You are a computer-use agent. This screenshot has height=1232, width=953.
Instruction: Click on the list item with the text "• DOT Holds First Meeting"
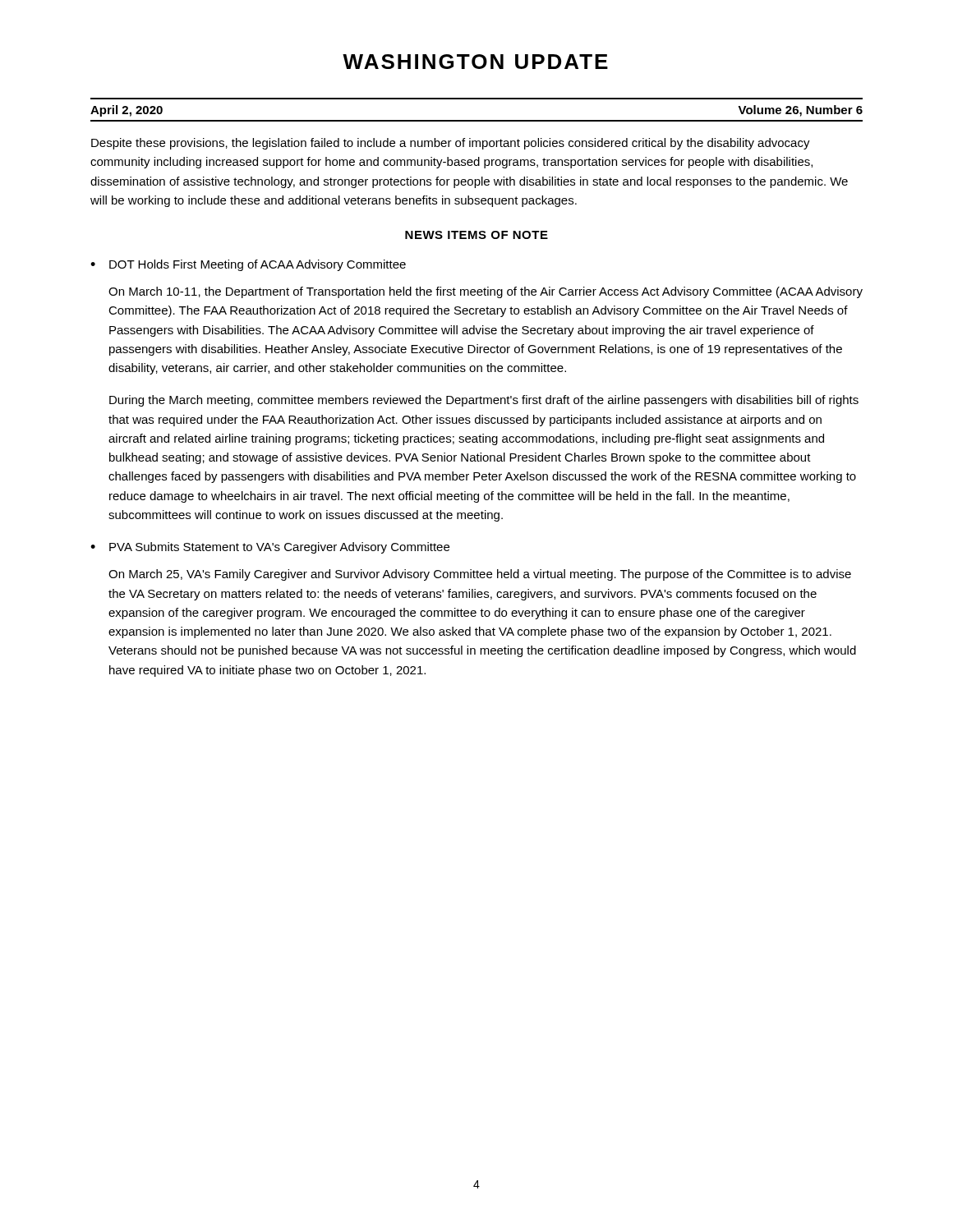[x=248, y=265]
